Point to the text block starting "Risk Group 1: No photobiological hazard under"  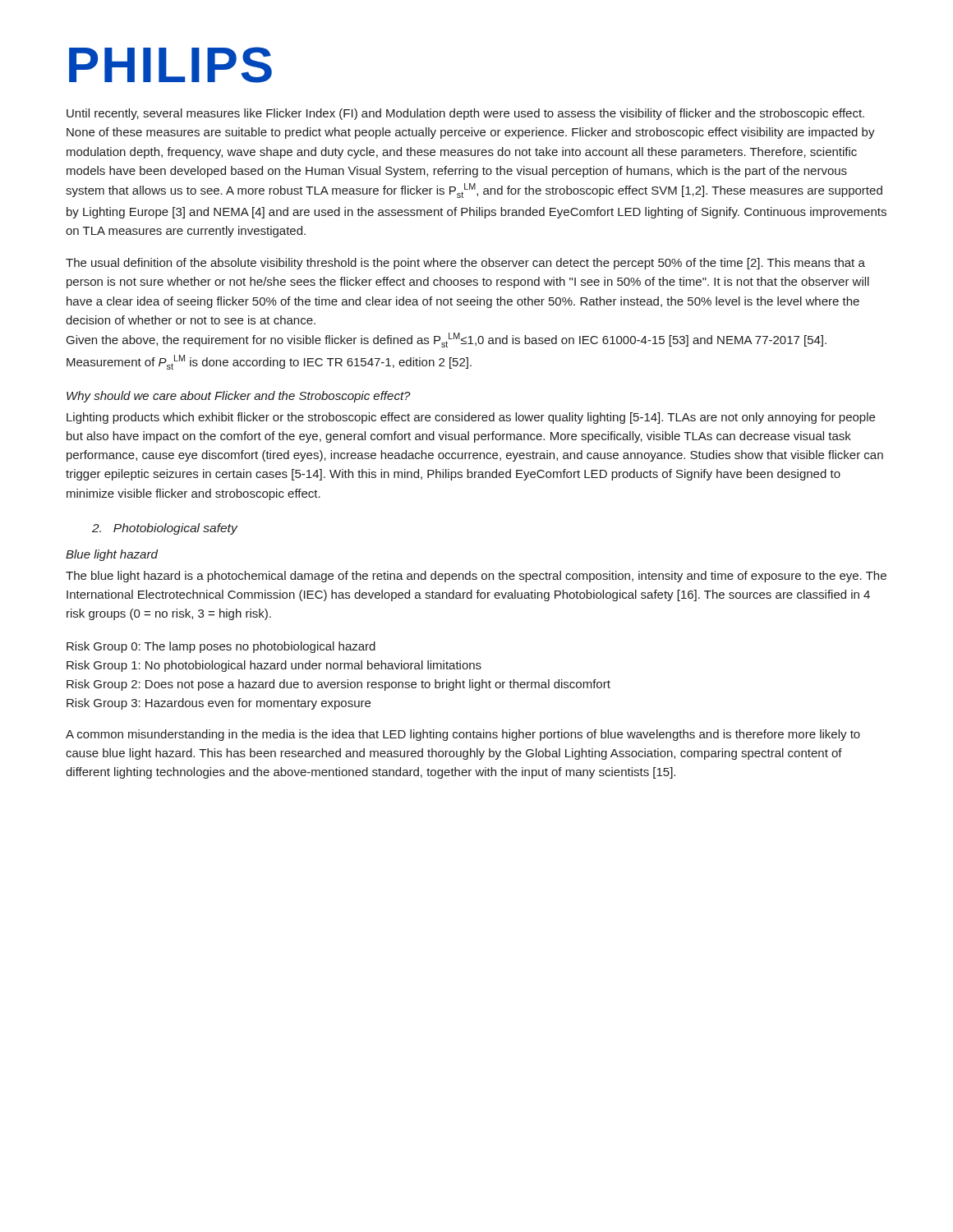pyautogui.click(x=274, y=665)
